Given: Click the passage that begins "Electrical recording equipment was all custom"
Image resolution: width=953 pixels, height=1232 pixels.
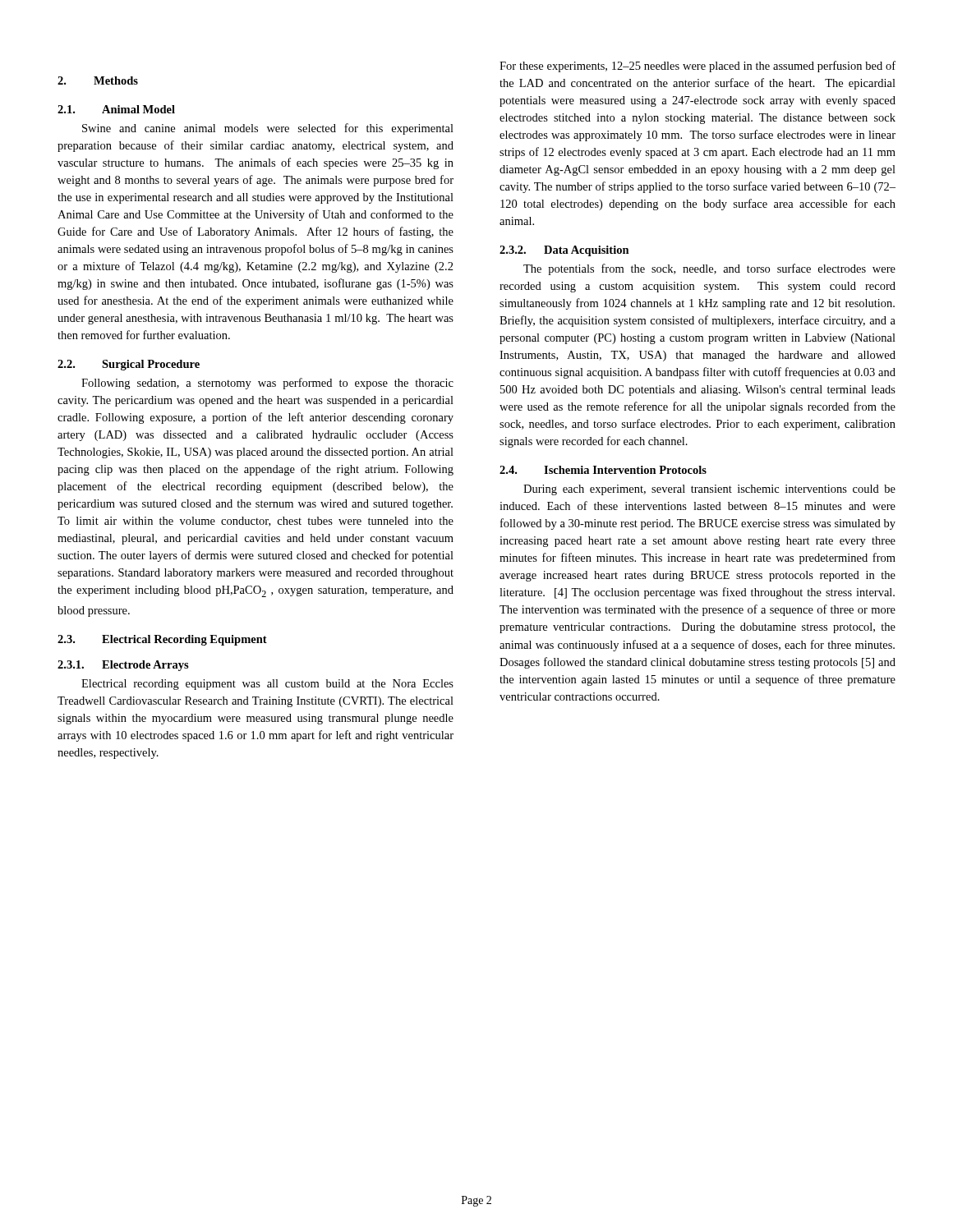Looking at the screenshot, I should [x=255, y=718].
